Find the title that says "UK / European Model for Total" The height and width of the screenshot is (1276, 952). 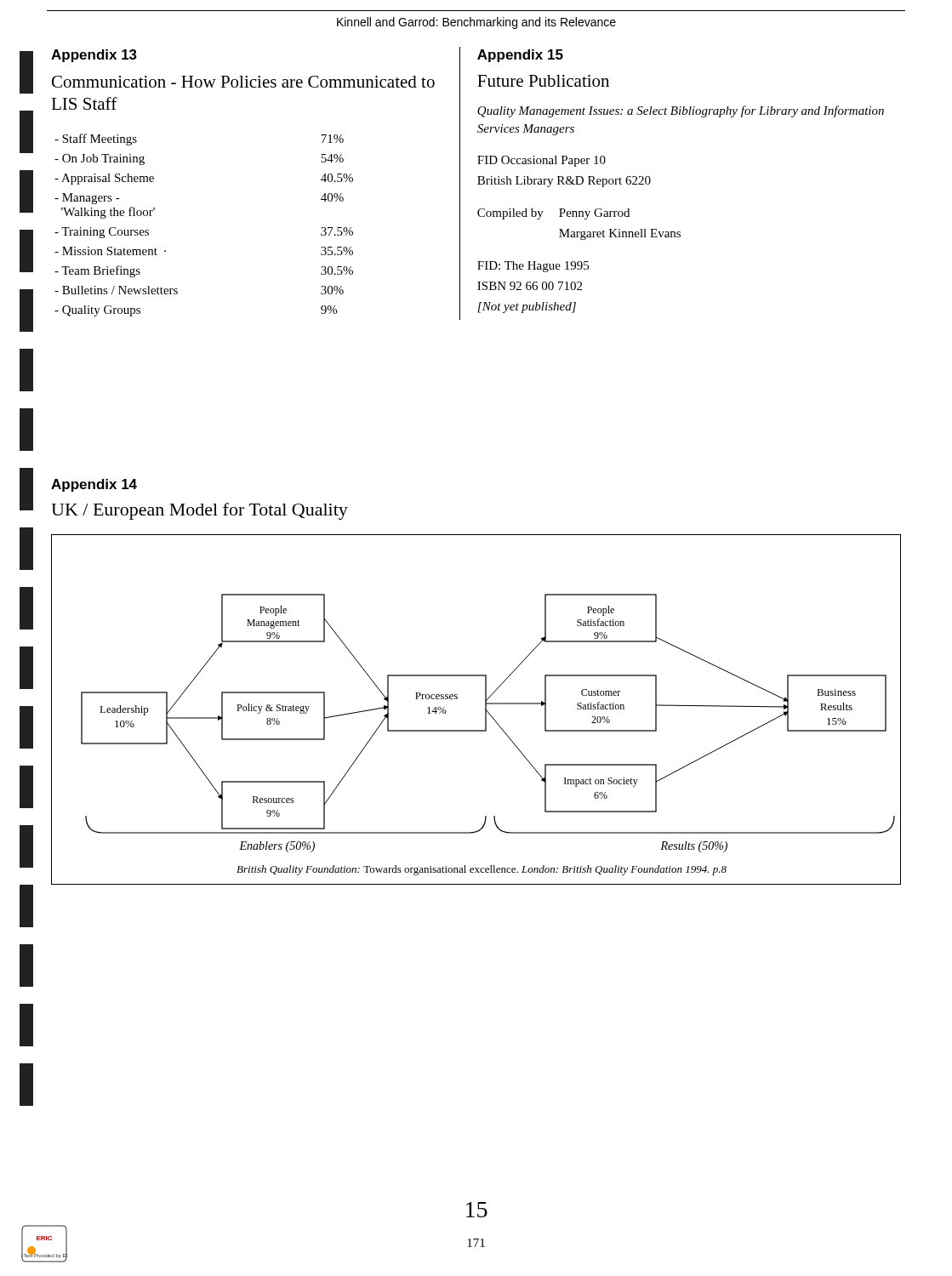pos(199,509)
